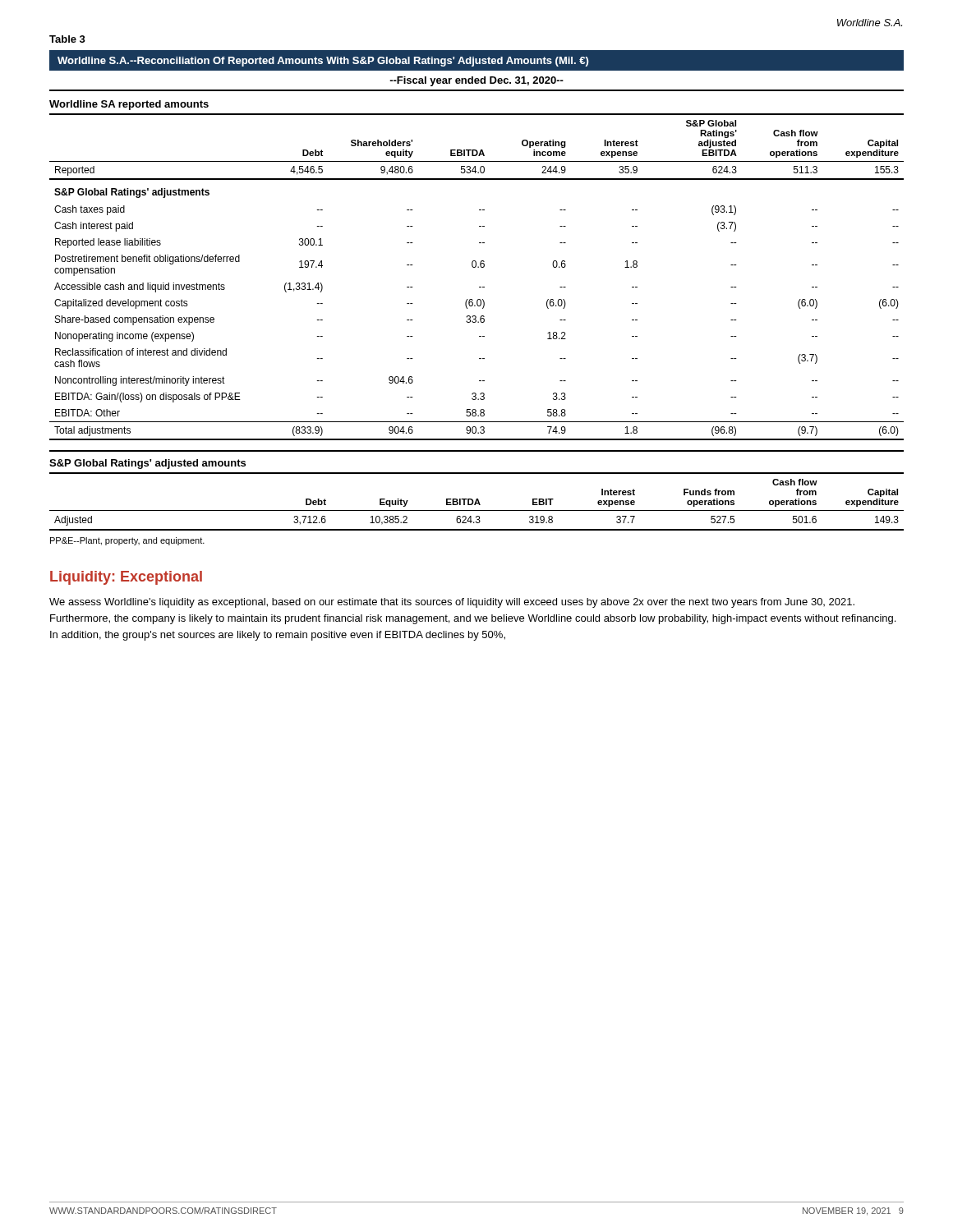
Task: Point to the block beginning "We assess Worldline's liquidity as"
Action: [x=473, y=618]
